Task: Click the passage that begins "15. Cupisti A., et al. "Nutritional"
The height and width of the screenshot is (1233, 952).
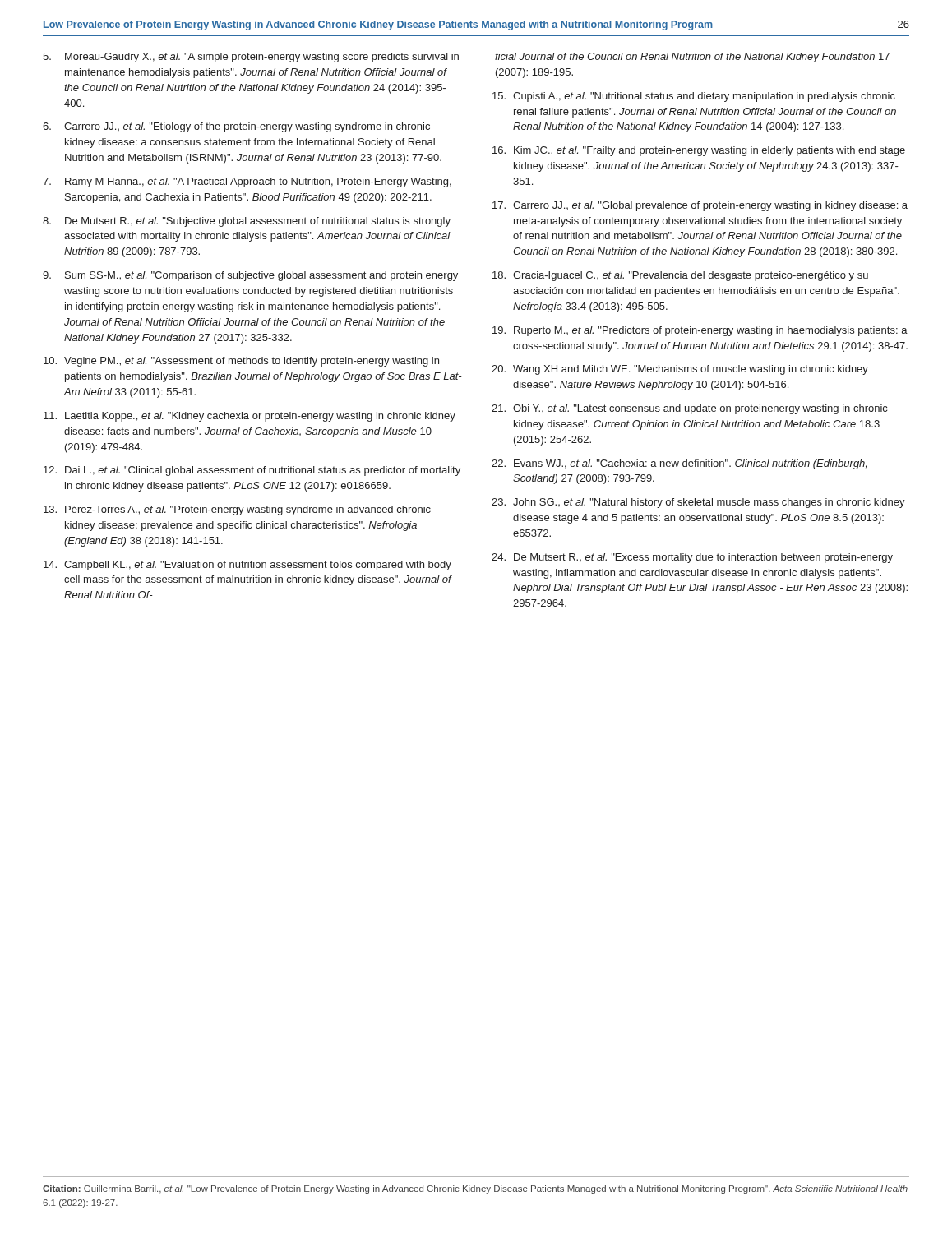Action: [701, 112]
